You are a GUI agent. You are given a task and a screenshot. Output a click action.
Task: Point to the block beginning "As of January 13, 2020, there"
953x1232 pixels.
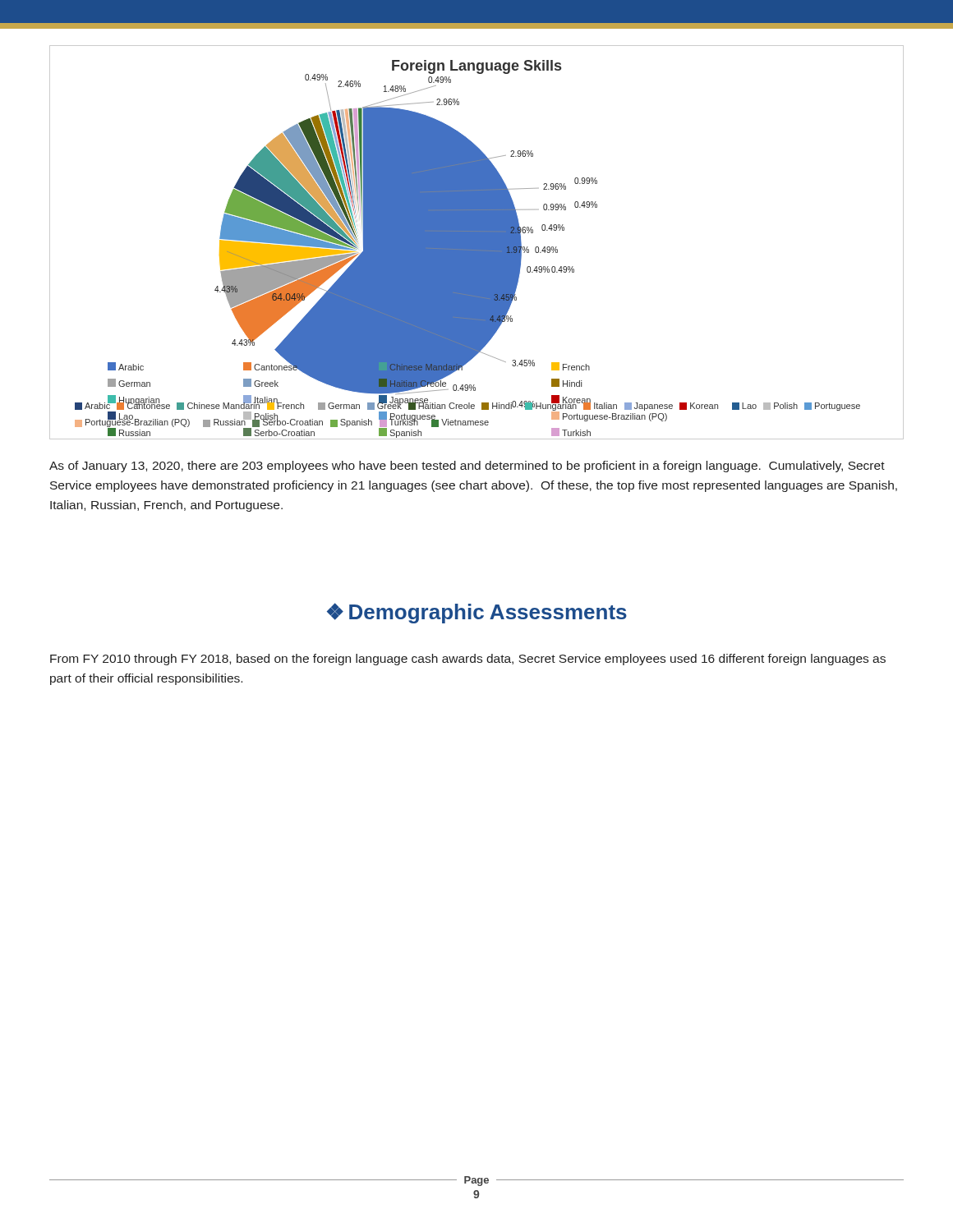click(x=474, y=485)
